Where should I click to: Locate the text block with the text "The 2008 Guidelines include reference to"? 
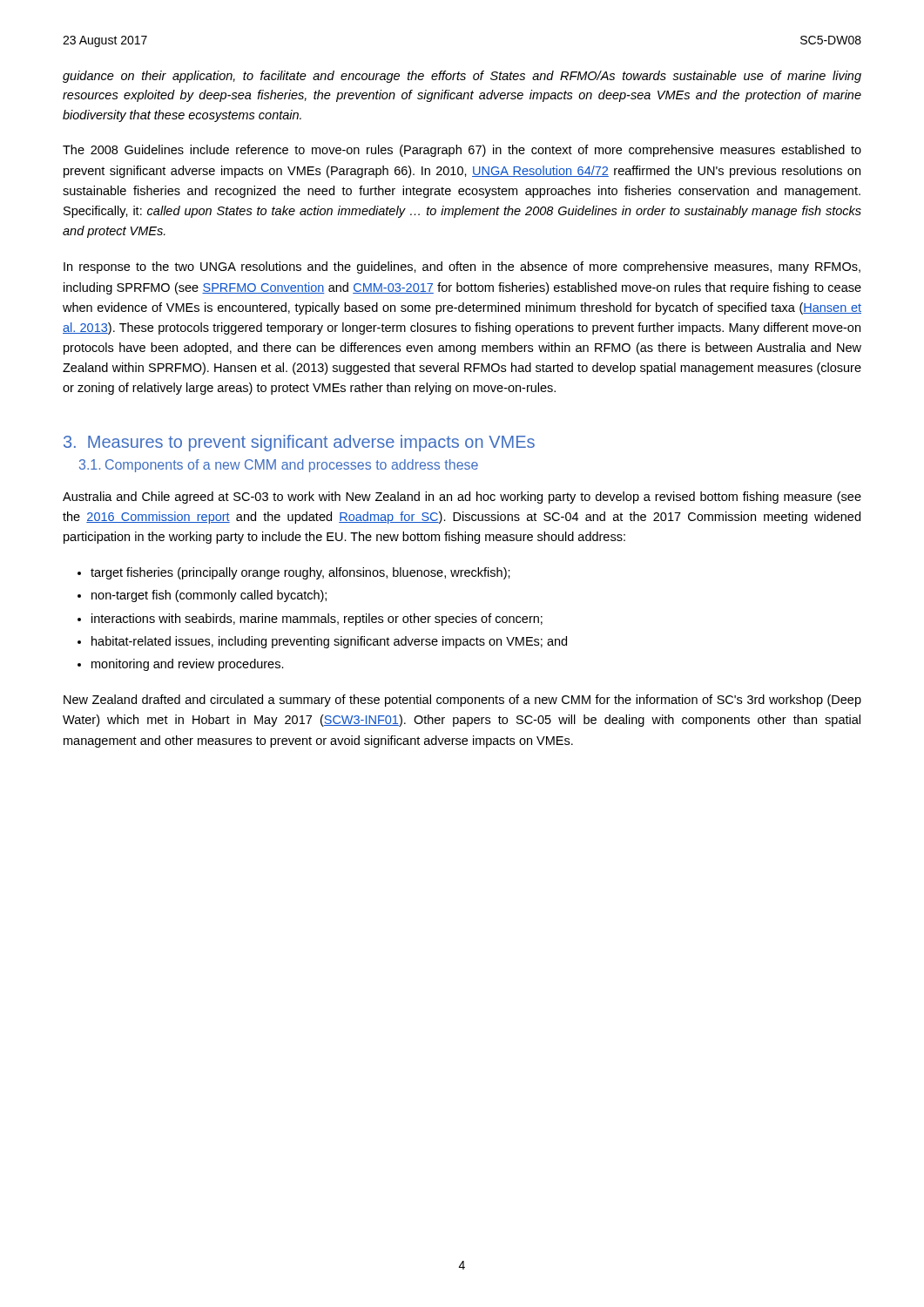point(462,191)
